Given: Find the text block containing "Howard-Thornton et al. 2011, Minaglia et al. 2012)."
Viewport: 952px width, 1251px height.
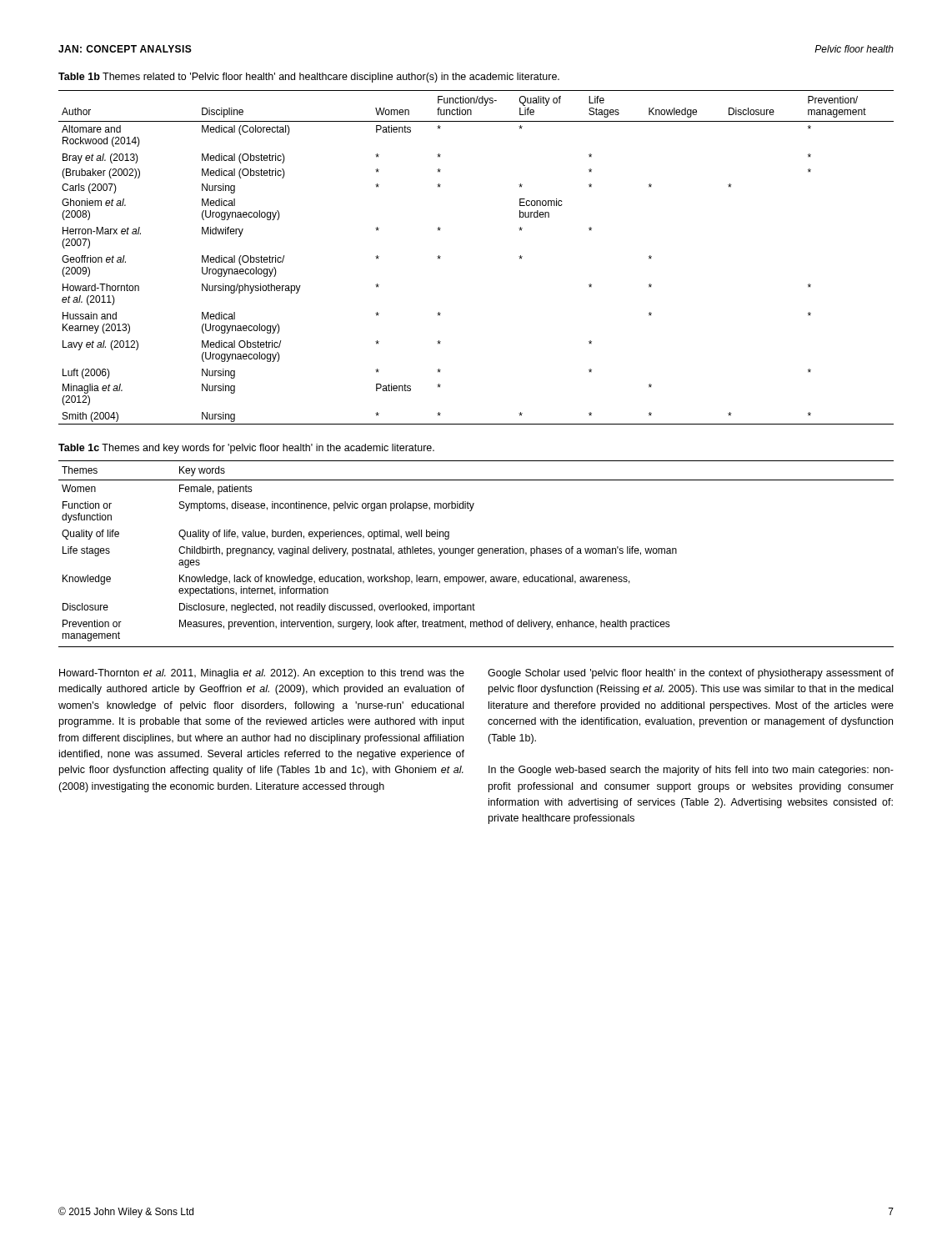Looking at the screenshot, I should pos(261,730).
